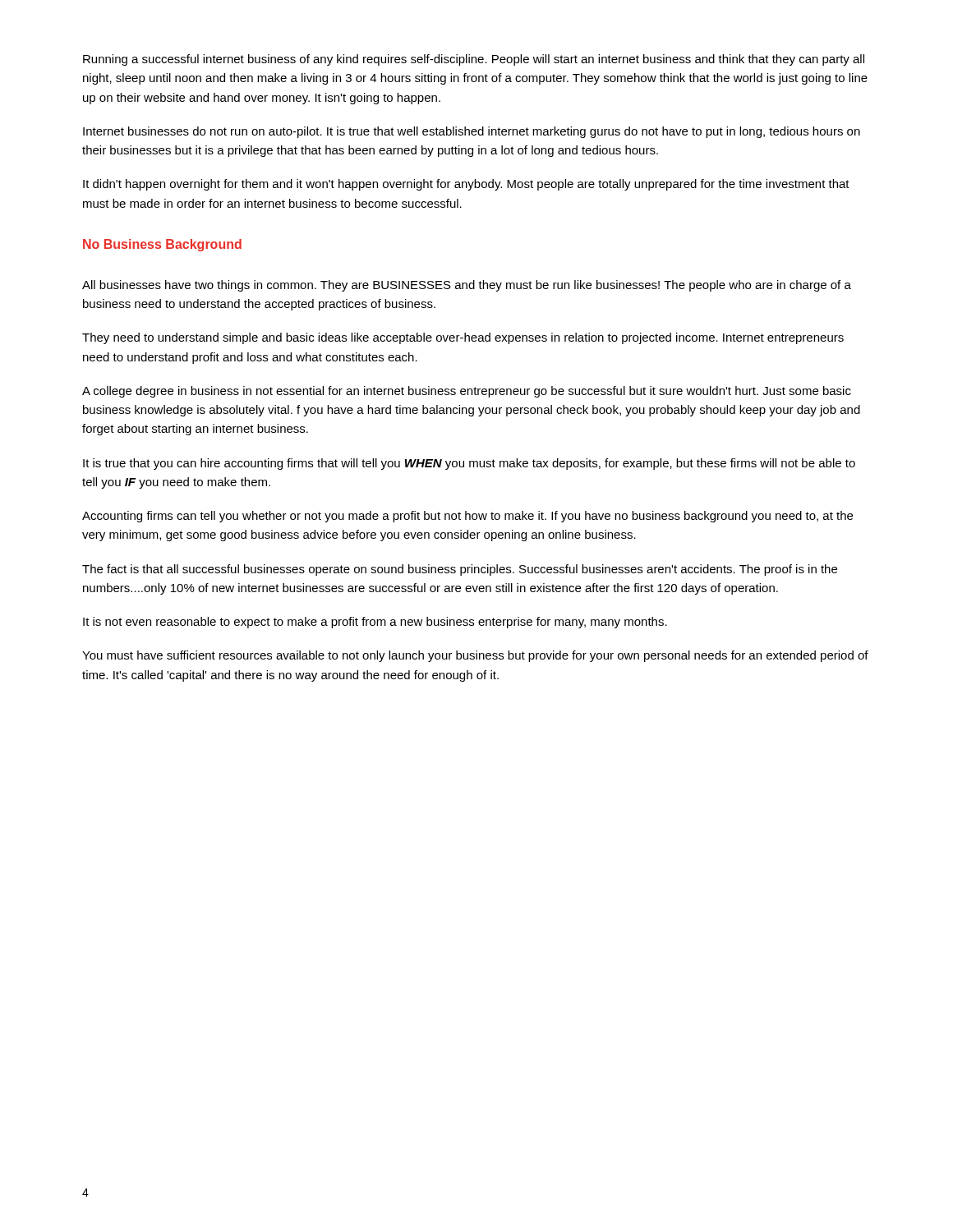Viewport: 953px width, 1232px height.
Task: Locate the region starting "The fact is"
Action: tap(460, 578)
